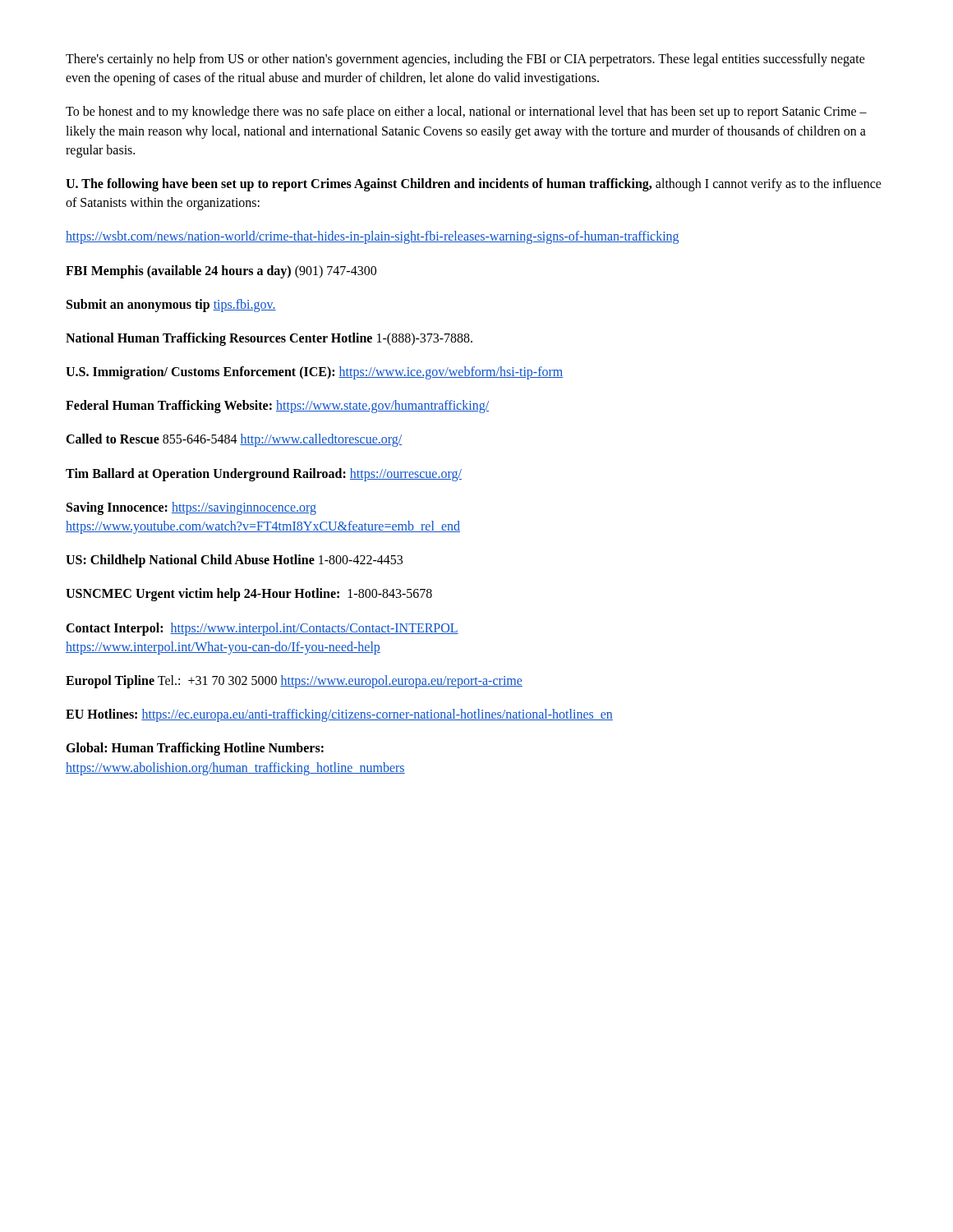Viewport: 953px width, 1232px height.
Task: Click the passage that begins "FBI Memphis (available 24 hours"
Action: pos(221,270)
